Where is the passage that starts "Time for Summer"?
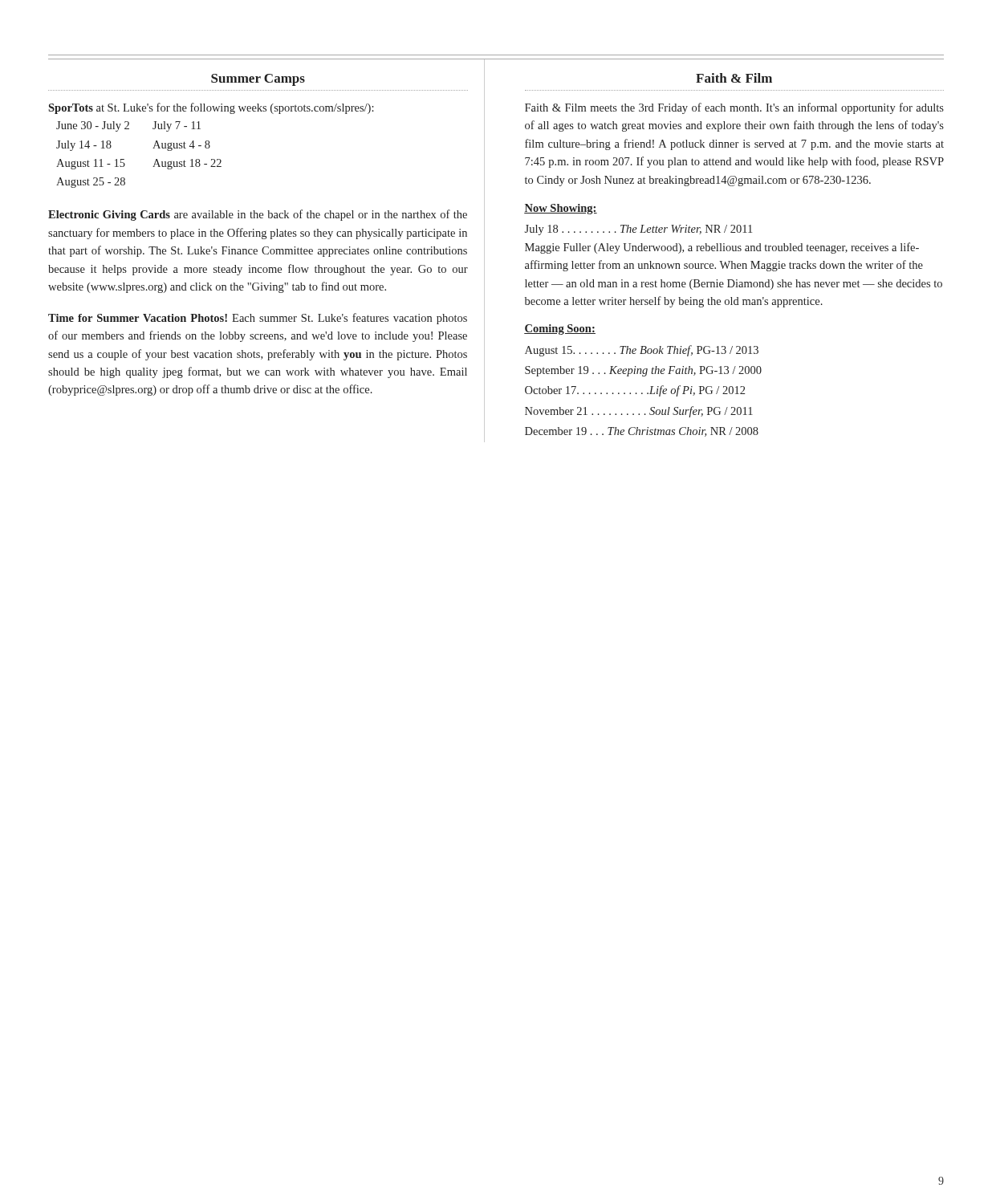The image size is (992, 1204). (258, 354)
